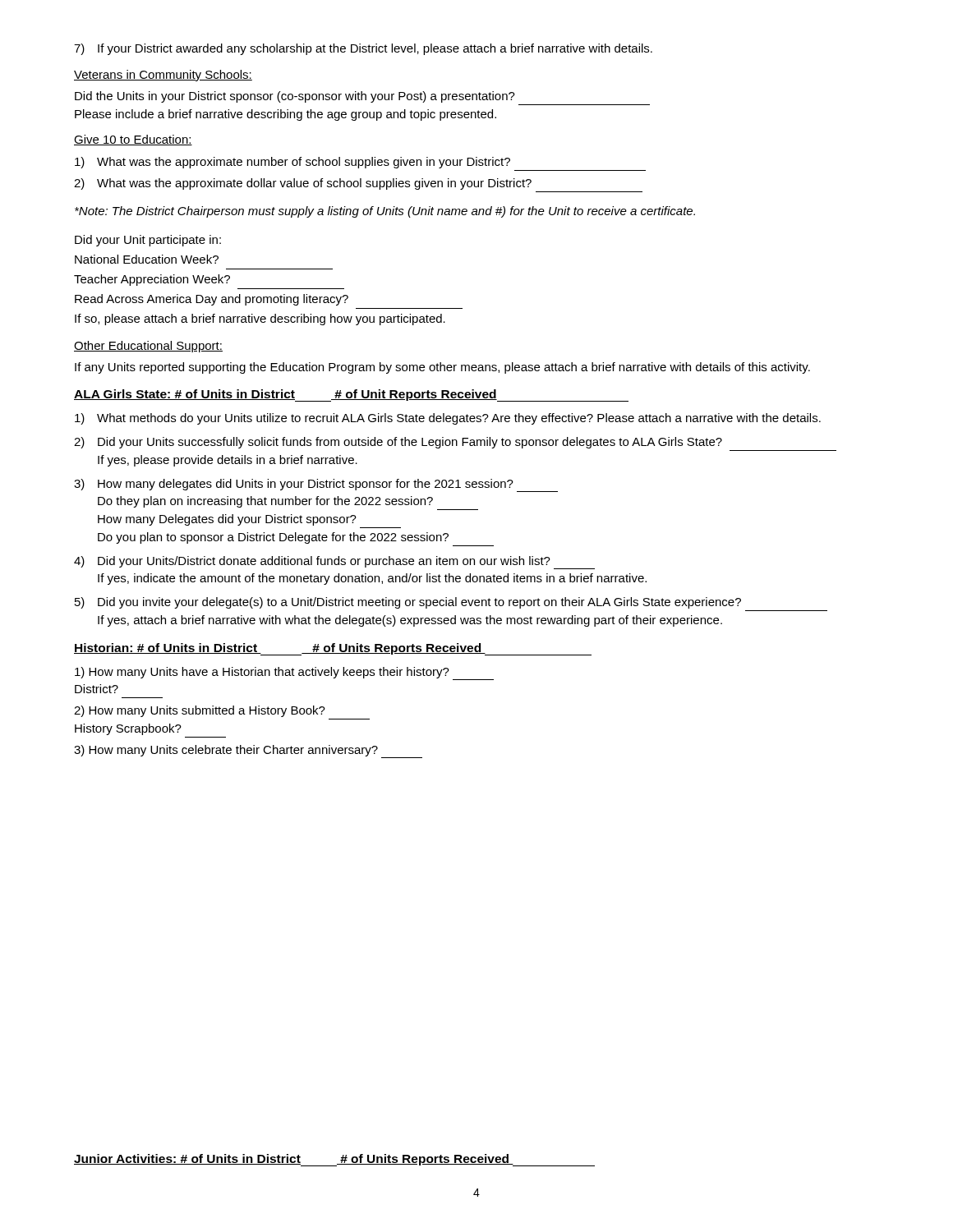The height and width of the screenshot is (1232, 953).
Task: Navigate to the region starting "3) How many Units celebrate"
Action: (x=248, y=750)
